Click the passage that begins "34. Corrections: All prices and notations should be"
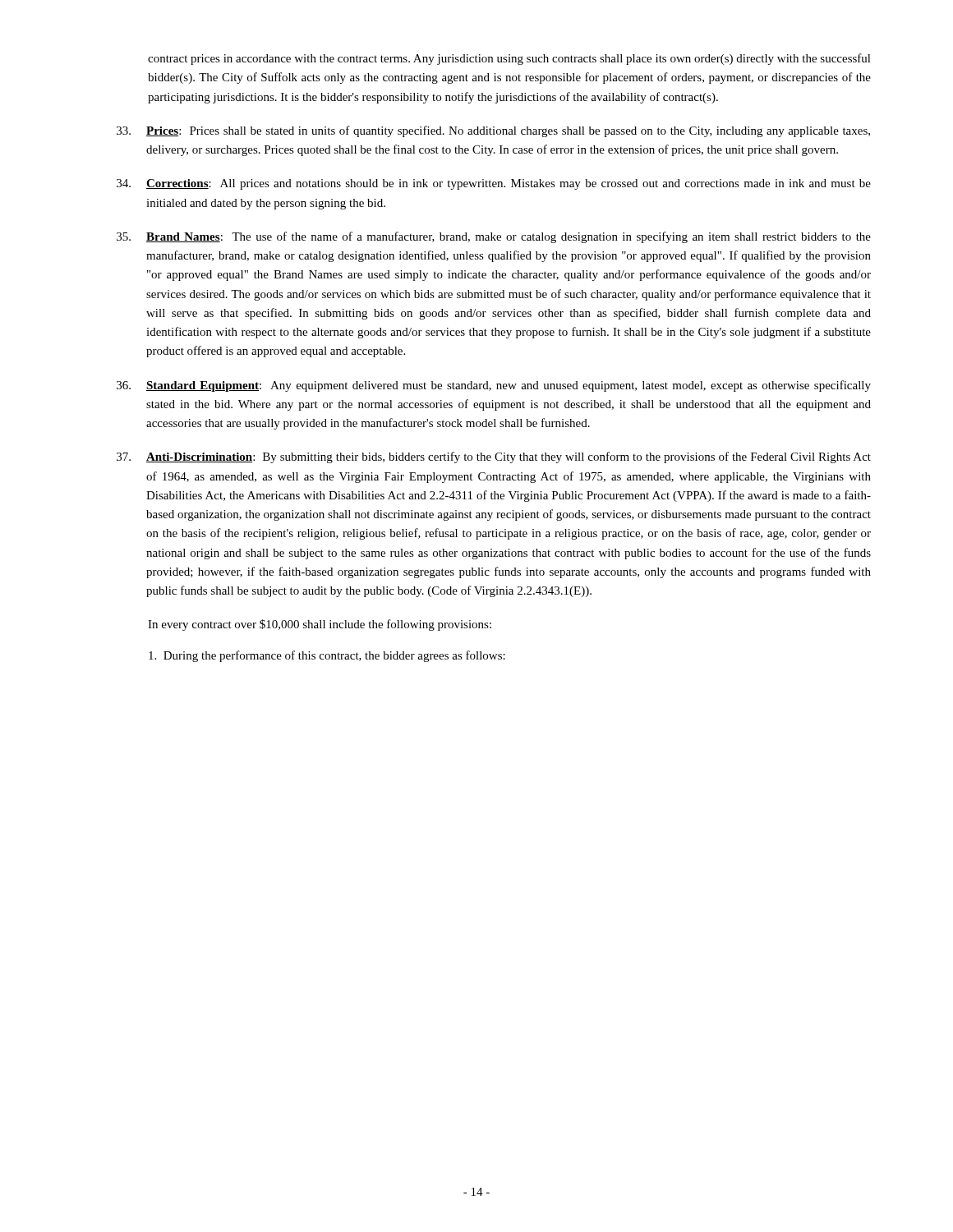Screen dimensions: 1232x953 click(x=476, y=193)
